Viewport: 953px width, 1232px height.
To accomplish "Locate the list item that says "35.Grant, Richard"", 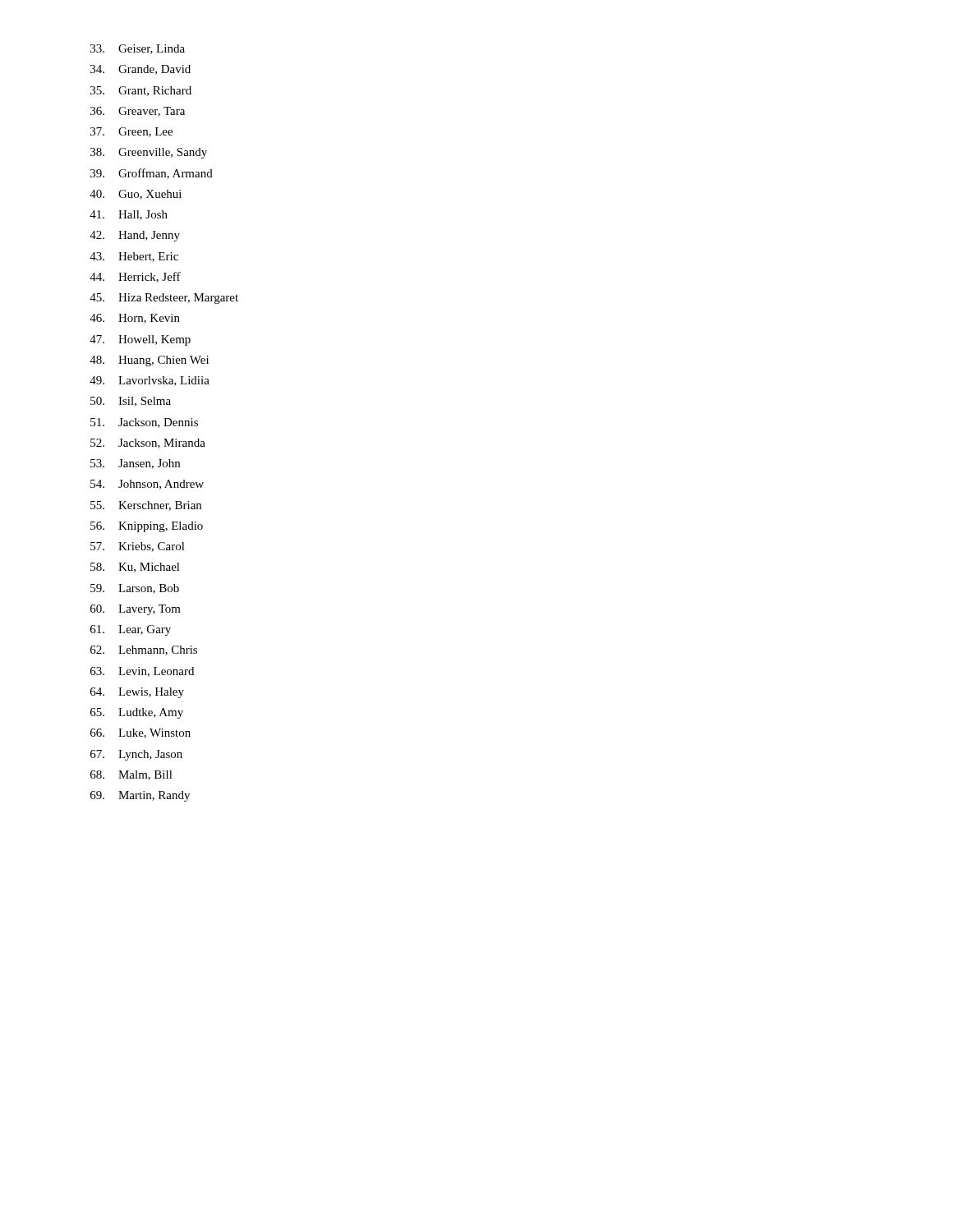I will pyautogui.click(x=152, y=90).
